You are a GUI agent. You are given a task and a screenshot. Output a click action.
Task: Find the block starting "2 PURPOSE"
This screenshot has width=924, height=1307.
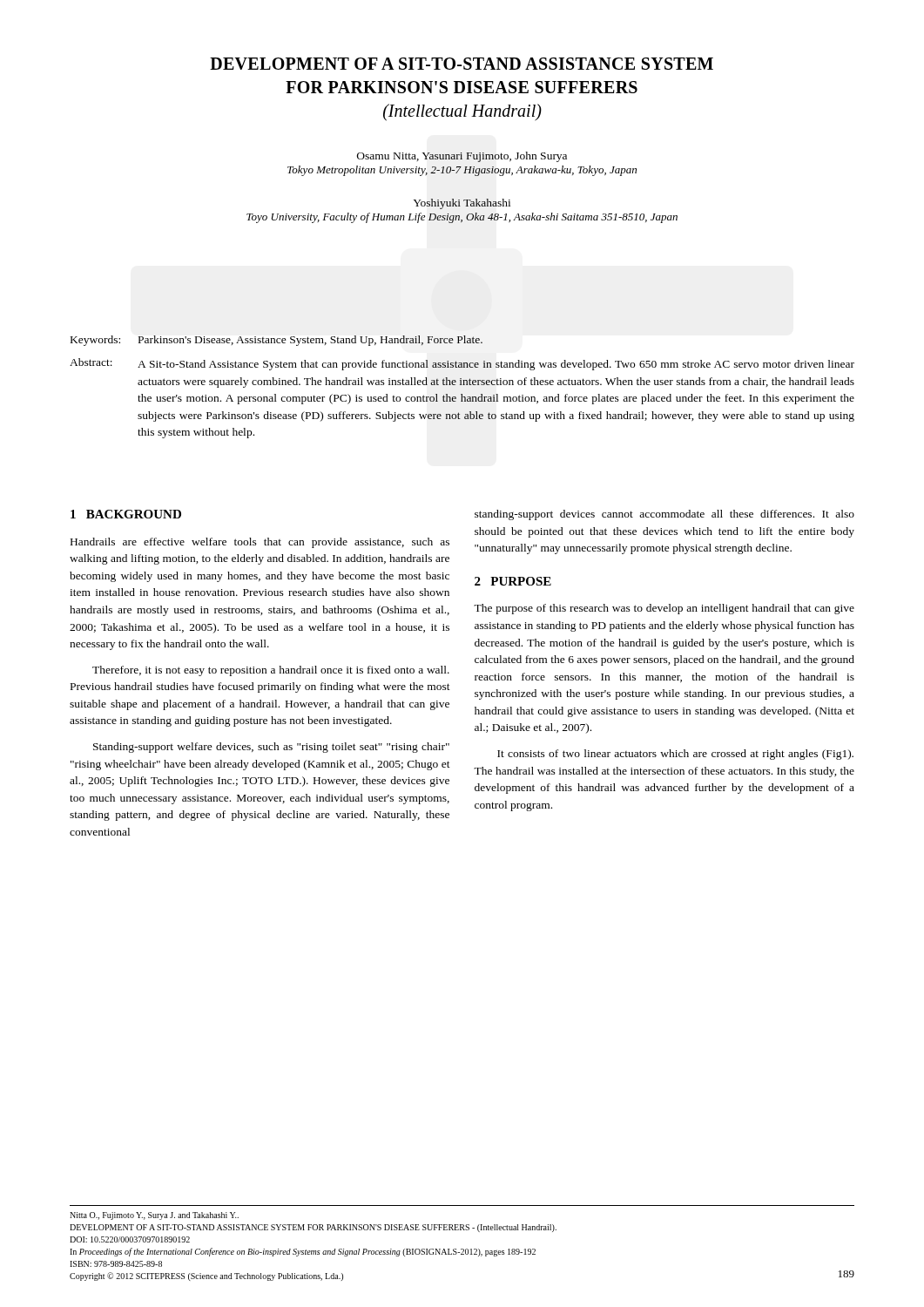(513, 581)
